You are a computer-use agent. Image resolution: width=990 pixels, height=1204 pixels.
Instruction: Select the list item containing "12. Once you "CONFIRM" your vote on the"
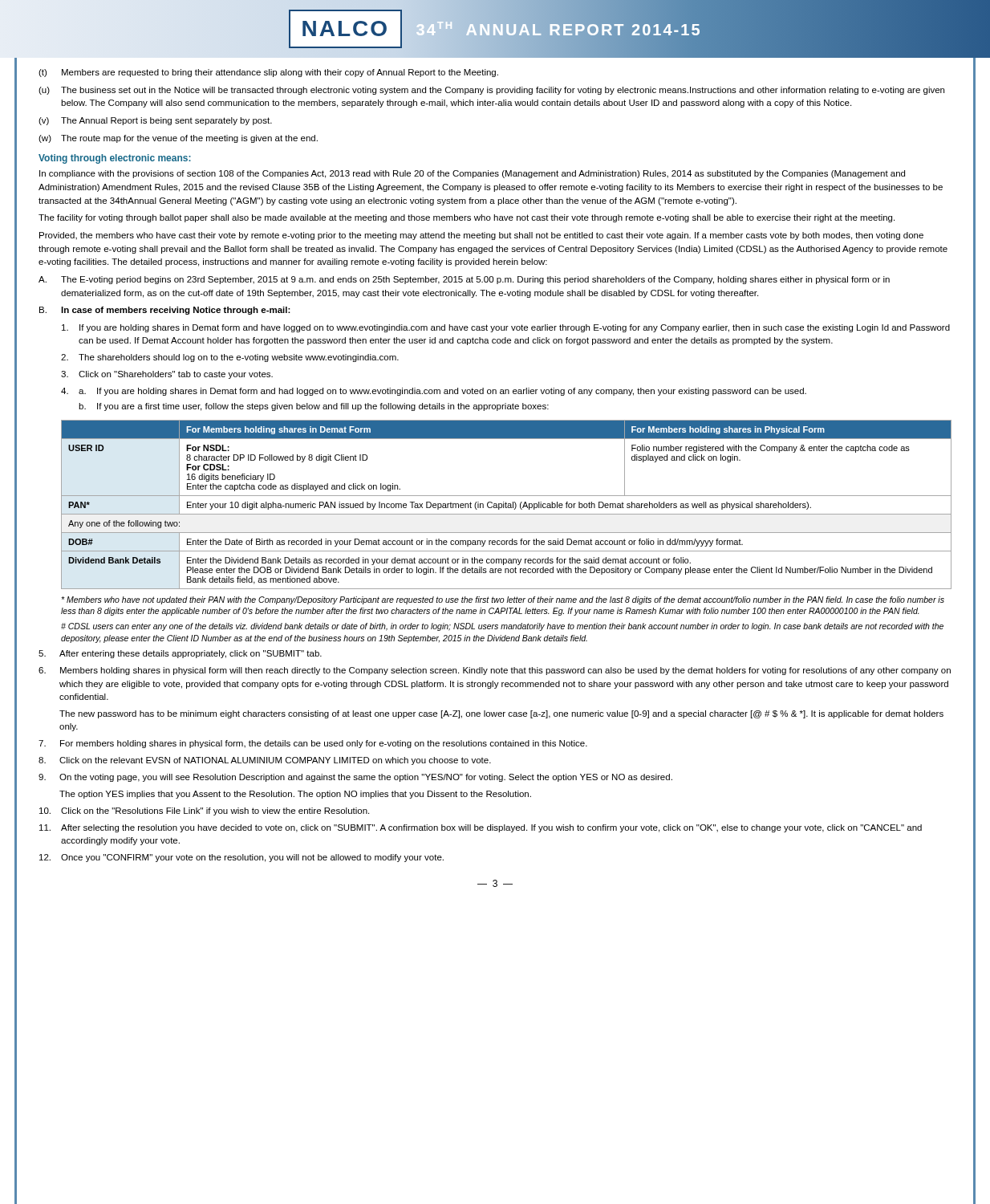[x=241, y=858]
